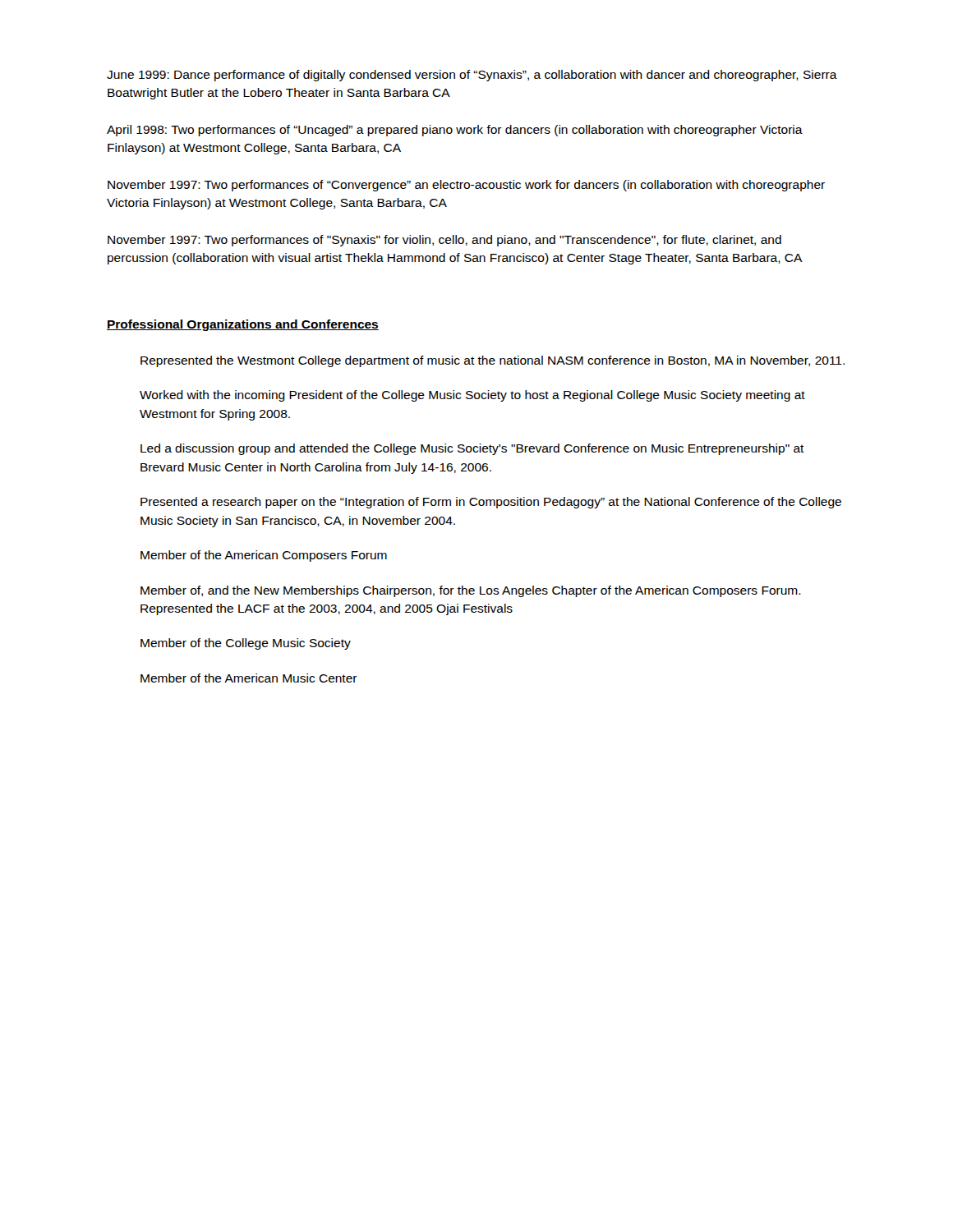Point to "Member of the College Music Society"

coord(245,643)
